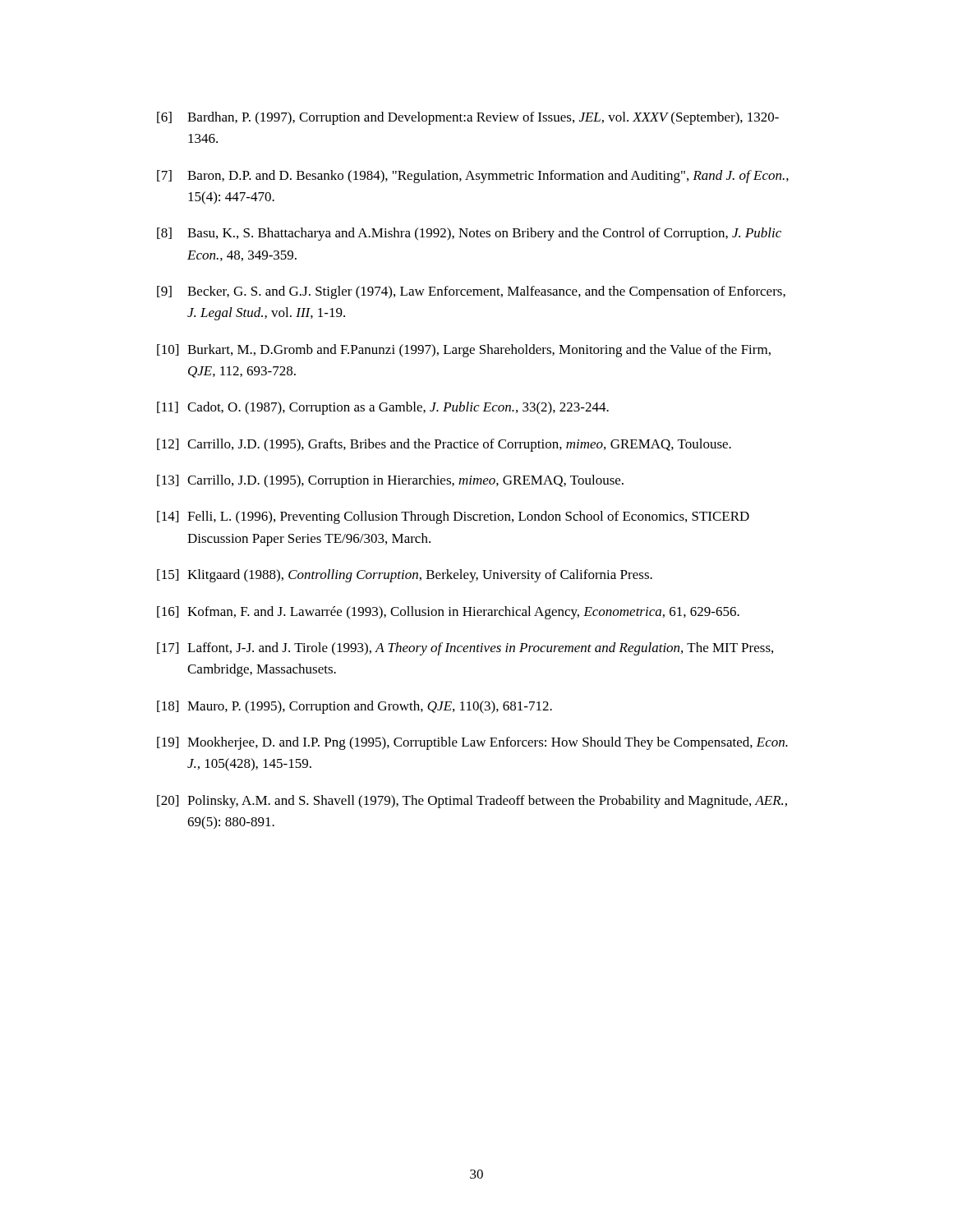953x1232 pixels.
Task: Click on the text starting "[13] Carrillo, J.D. (1995), Corruption"
Action: click(x=476, y=481)
